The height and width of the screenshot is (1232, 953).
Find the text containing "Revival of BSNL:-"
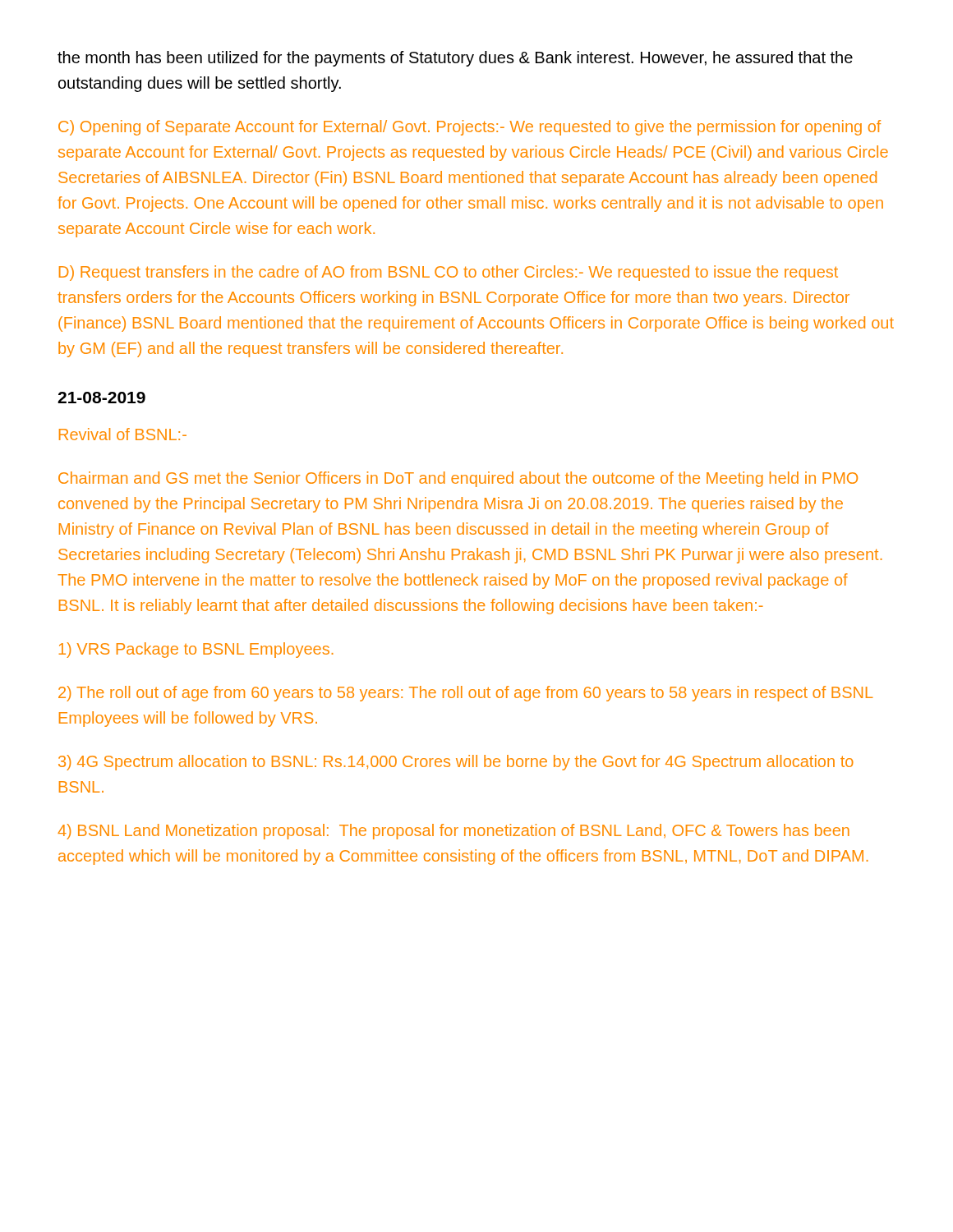coord(122,434)
